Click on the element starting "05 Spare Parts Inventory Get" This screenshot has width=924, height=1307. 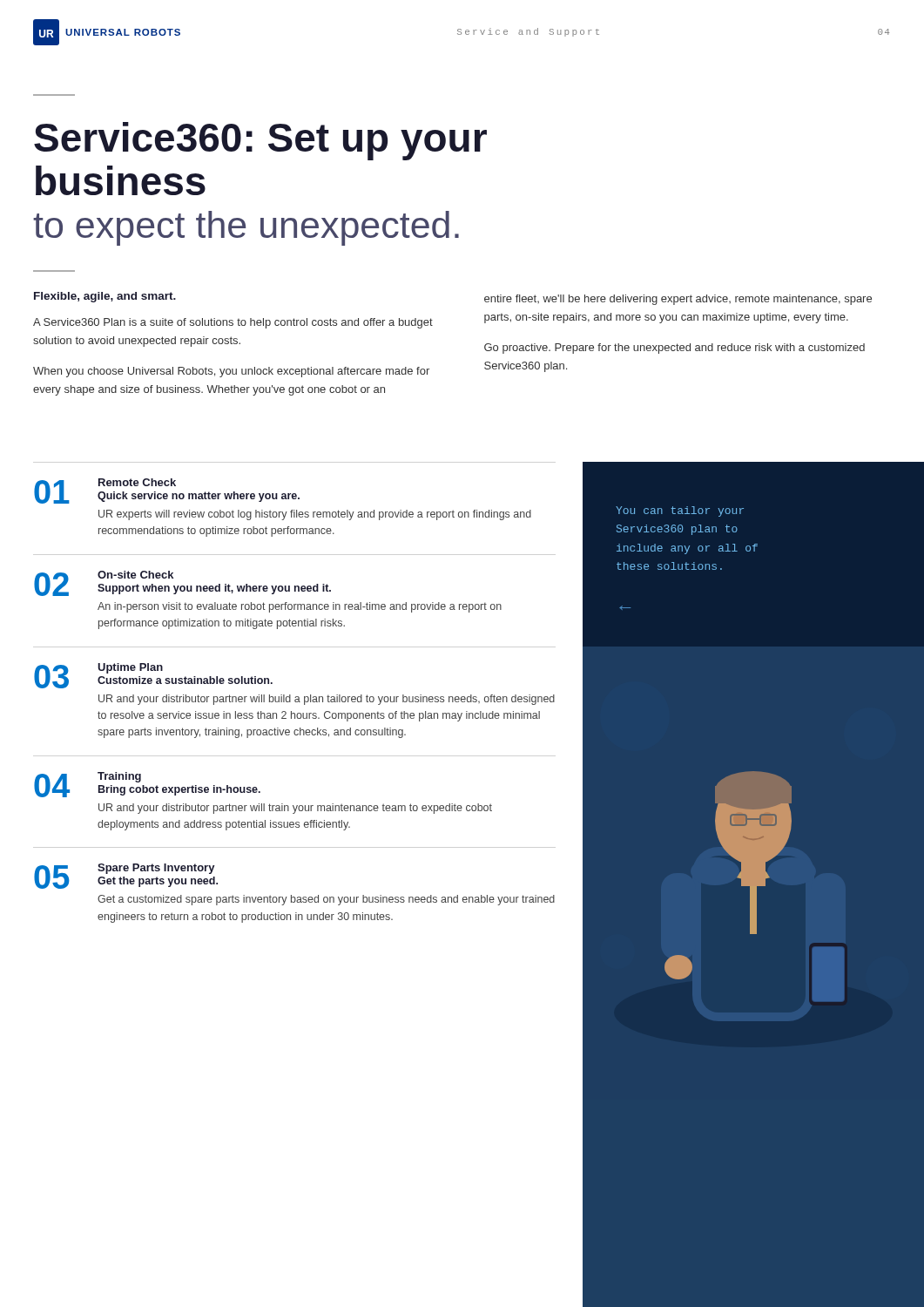click(x=294, y=892)
